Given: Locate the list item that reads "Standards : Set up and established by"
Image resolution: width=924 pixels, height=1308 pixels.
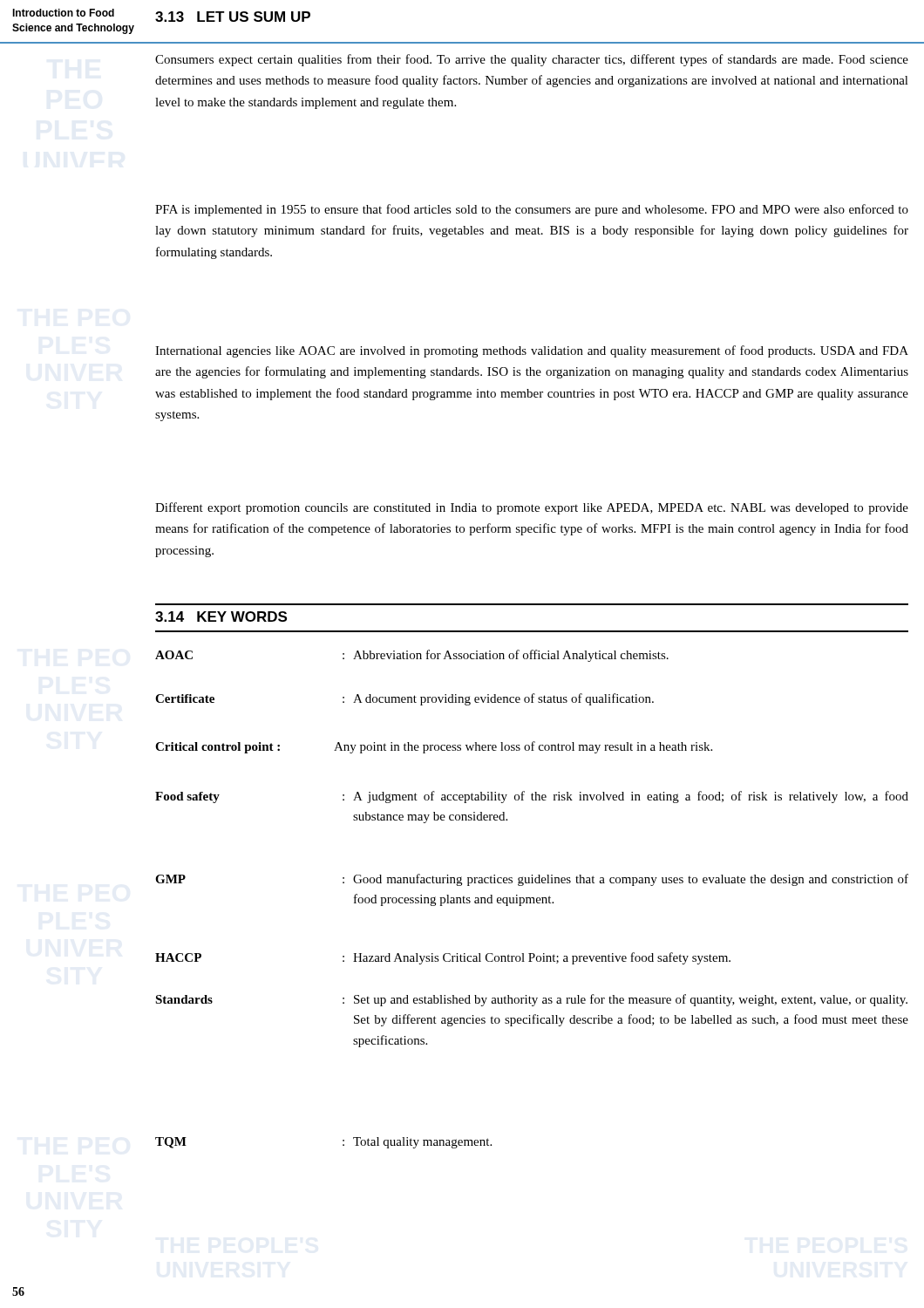Looking at the screenshot, I should coord(532,1020).
